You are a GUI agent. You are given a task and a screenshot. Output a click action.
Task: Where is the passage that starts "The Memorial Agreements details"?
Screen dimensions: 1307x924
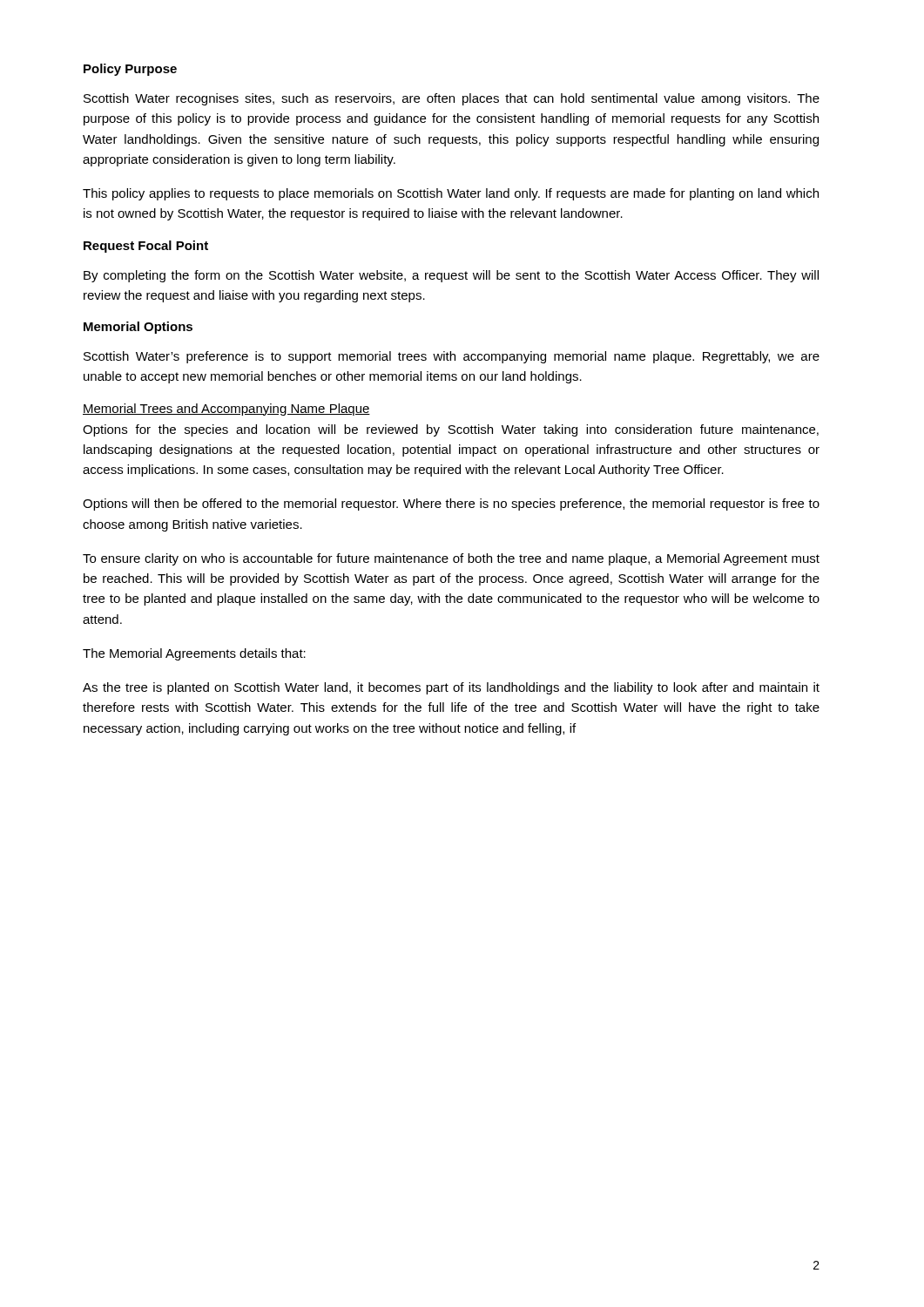tap(195, 653)
